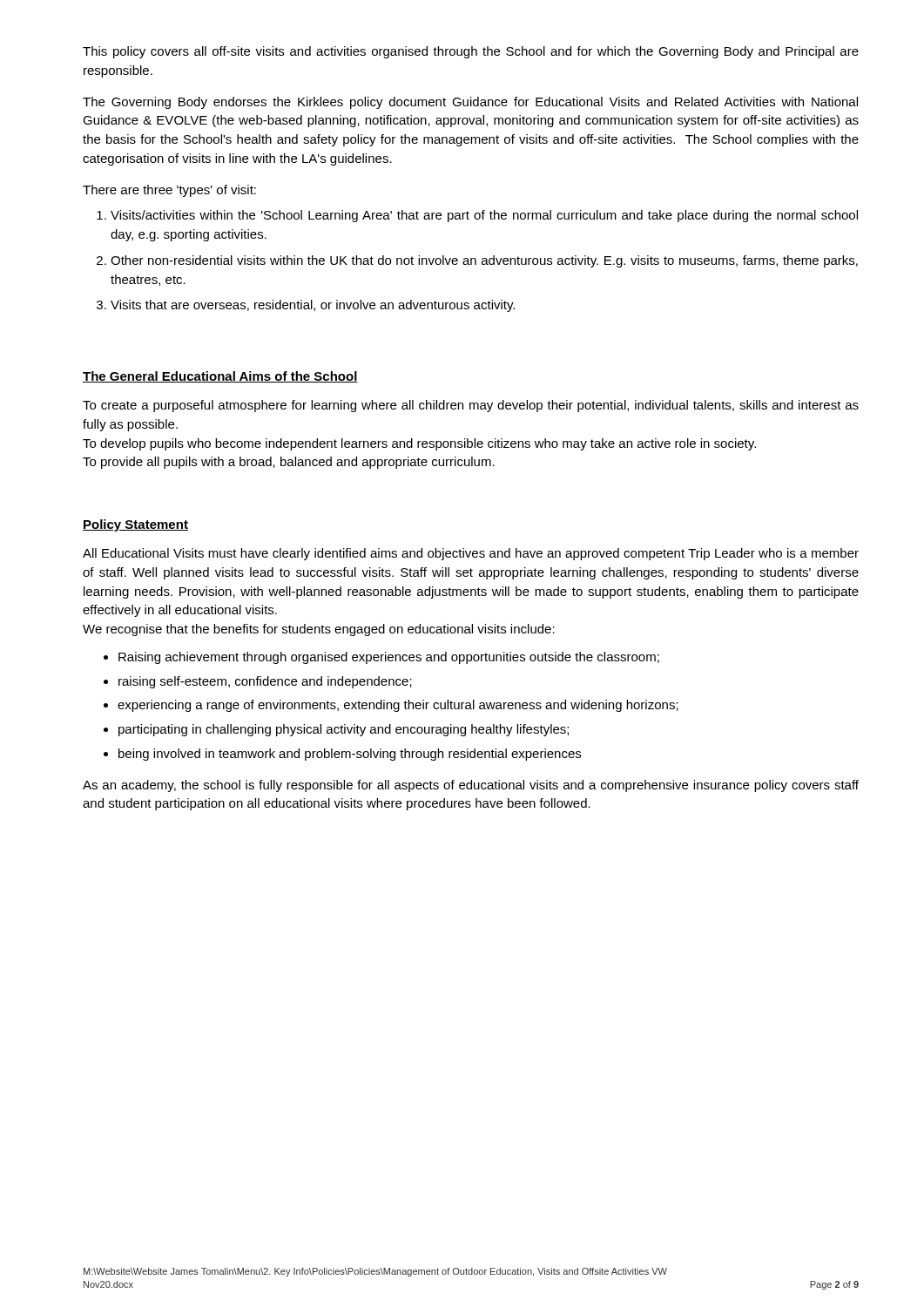Find the text block starting "Other non-residential visits within"
924x1307 pixels.
tap(485, 269)
